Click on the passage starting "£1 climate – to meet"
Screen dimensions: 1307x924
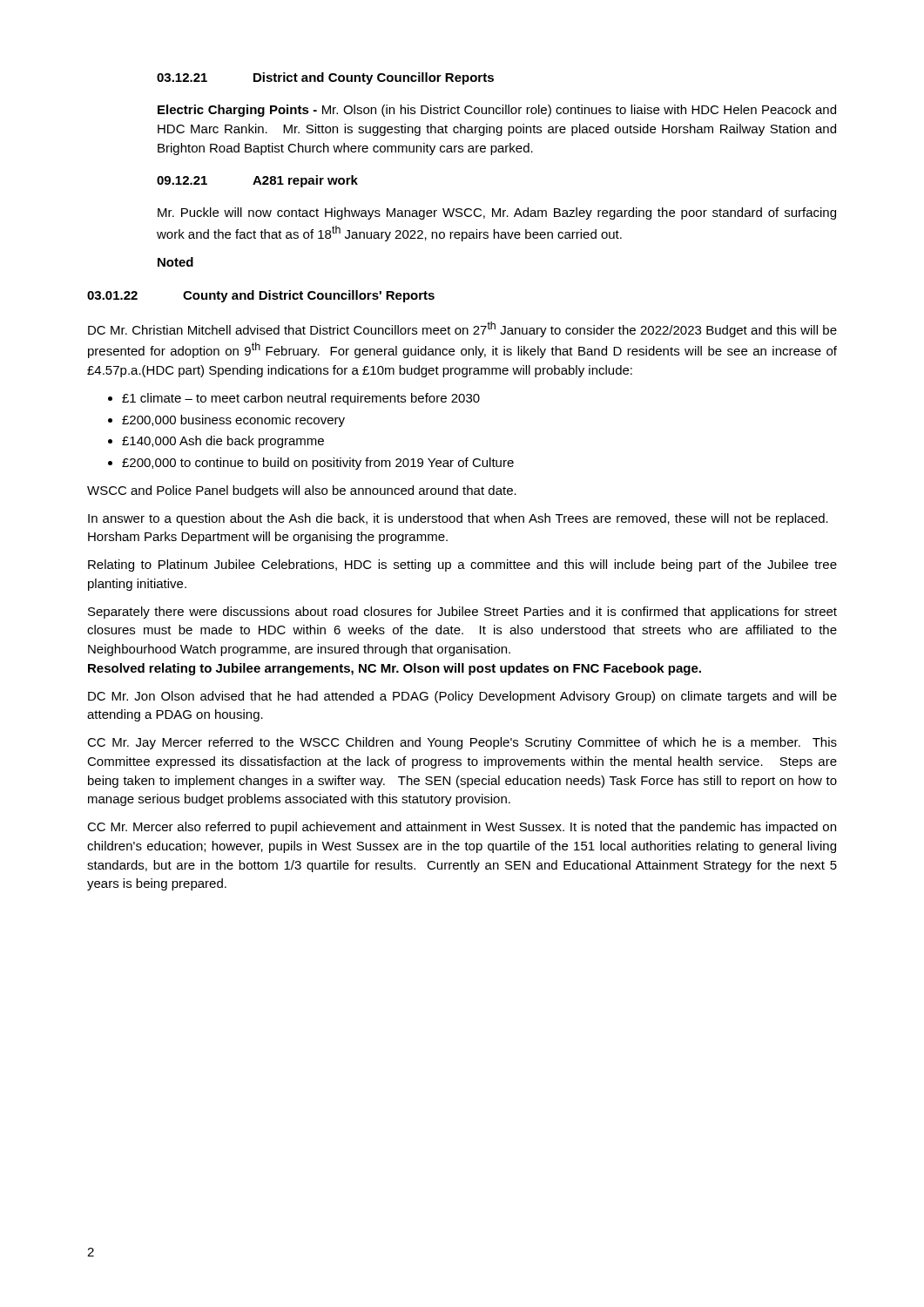click(301, 398)
